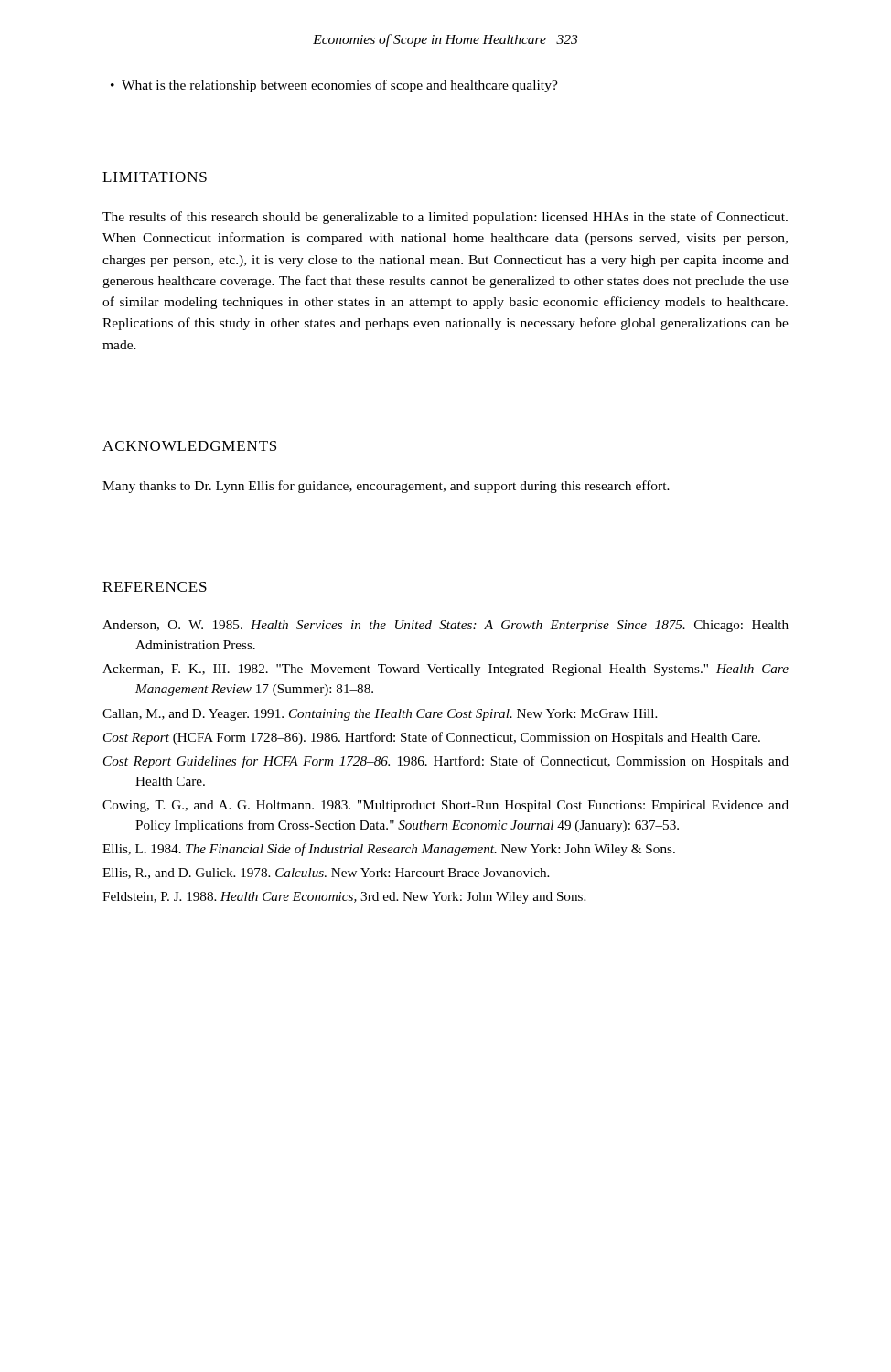
Task: Find the element starting "Anderson, O. W. 1985. Health Services"
Action: (x=446, y=635)
